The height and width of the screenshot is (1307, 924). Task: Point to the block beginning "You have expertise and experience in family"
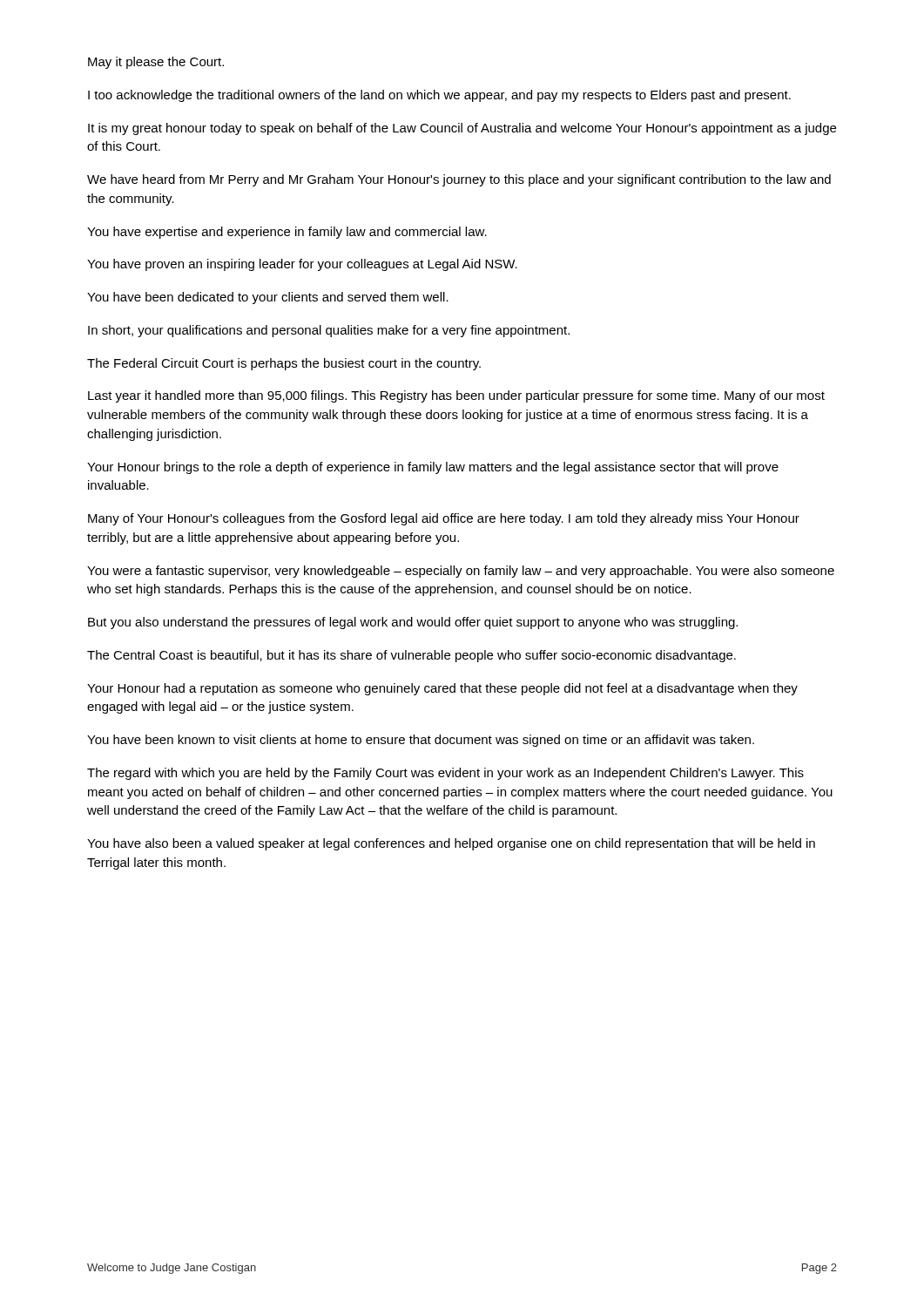(287, 231)
